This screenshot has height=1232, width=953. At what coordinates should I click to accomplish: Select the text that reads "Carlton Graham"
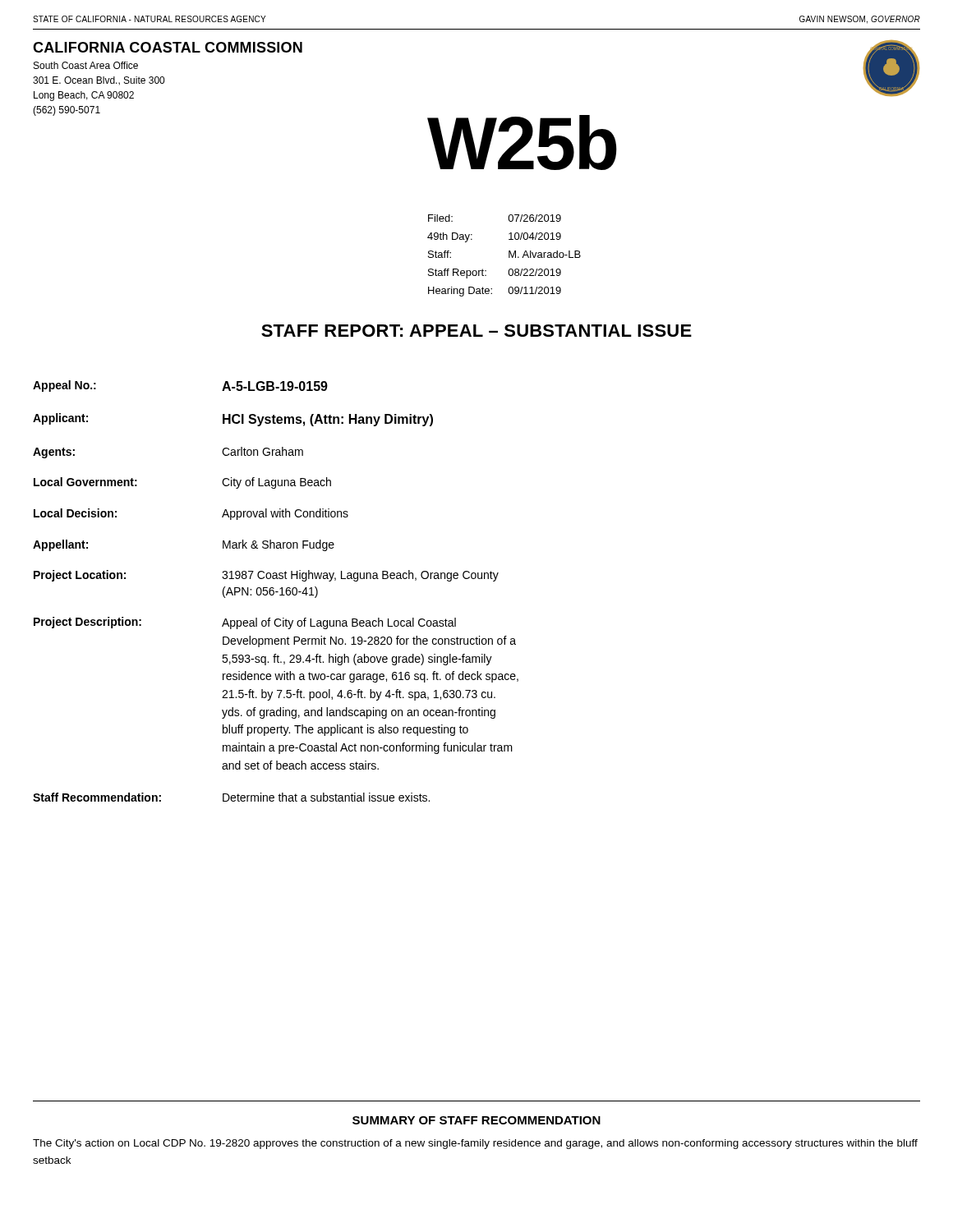pos(263,452)
